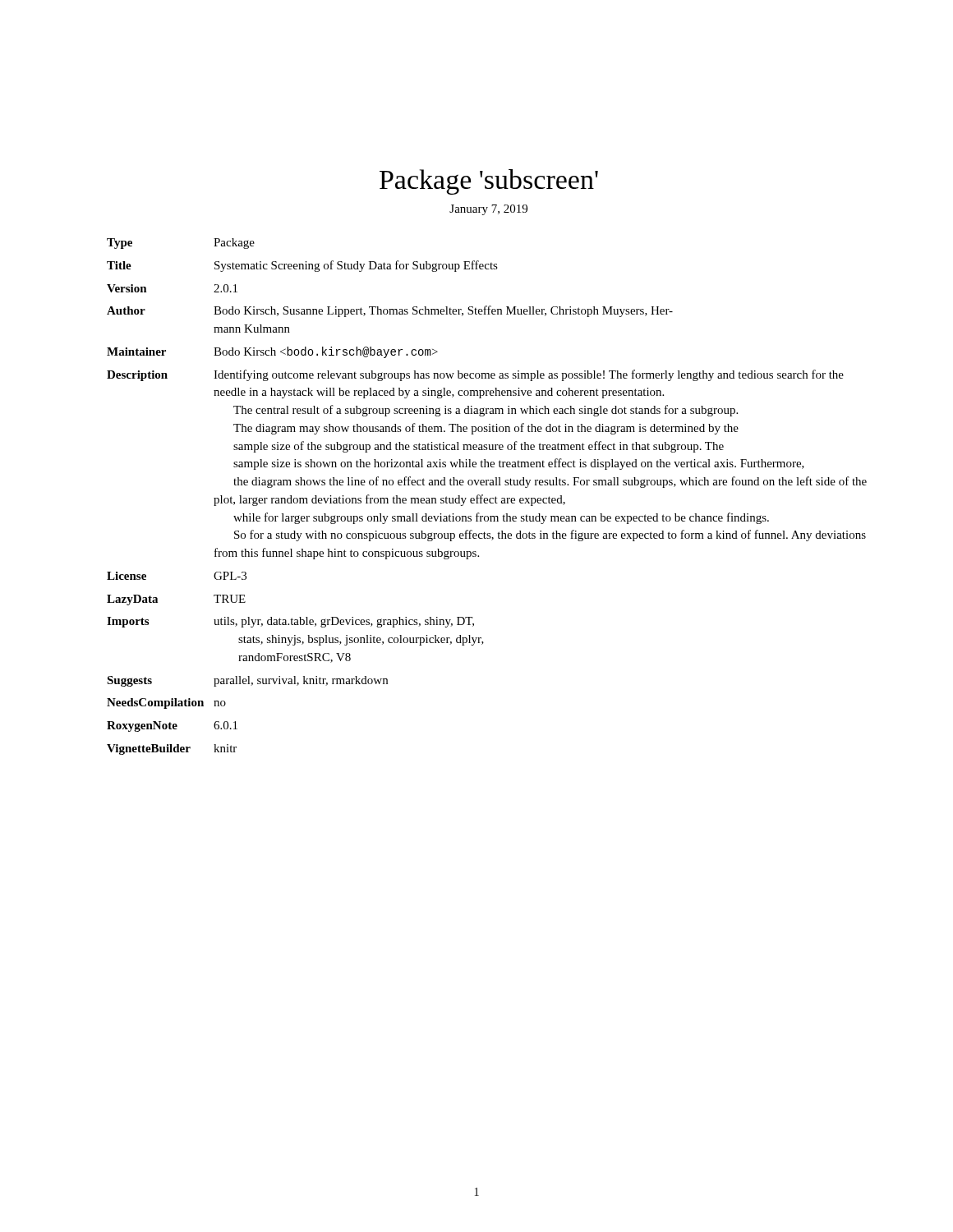Viewport: 953px width, 1232px height.
Task: Find the text starting "Author Bodo Kirsch, Susanne Lippert,"
Action: pyautogui.click(x=489, y=320)
